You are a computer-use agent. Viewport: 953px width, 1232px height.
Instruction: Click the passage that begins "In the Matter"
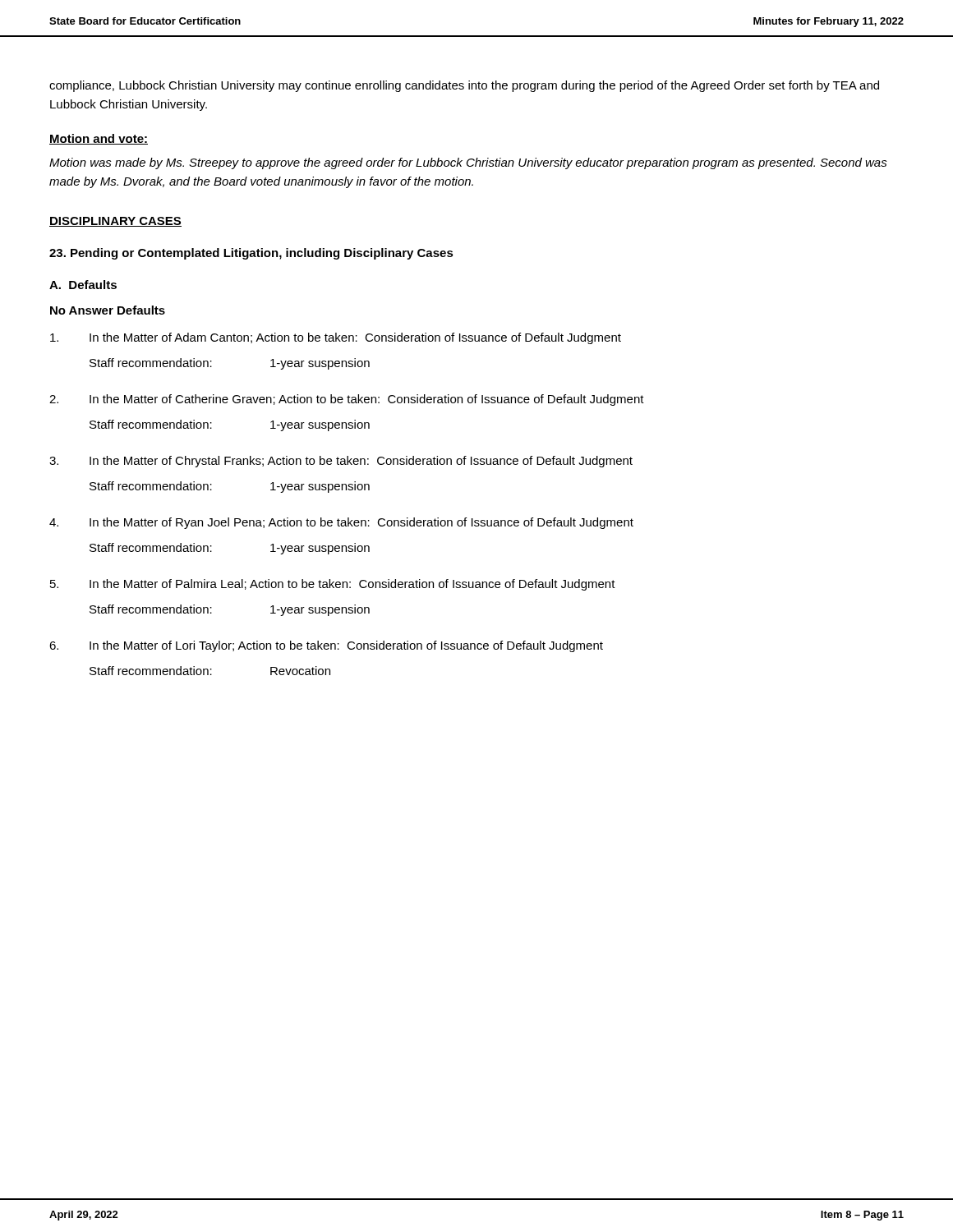tap(336, 338)
